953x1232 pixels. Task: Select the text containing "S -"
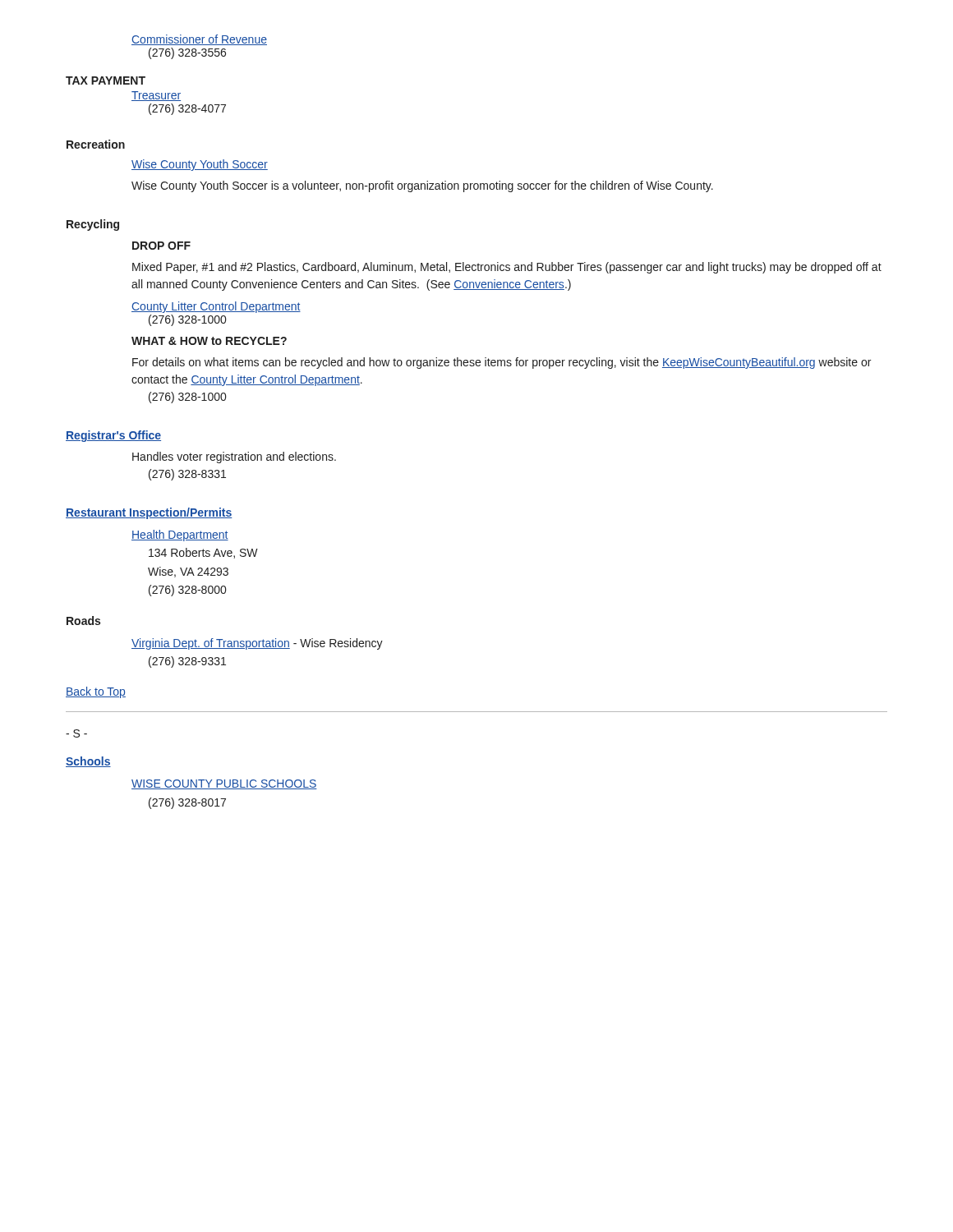(x=77, y=734)
